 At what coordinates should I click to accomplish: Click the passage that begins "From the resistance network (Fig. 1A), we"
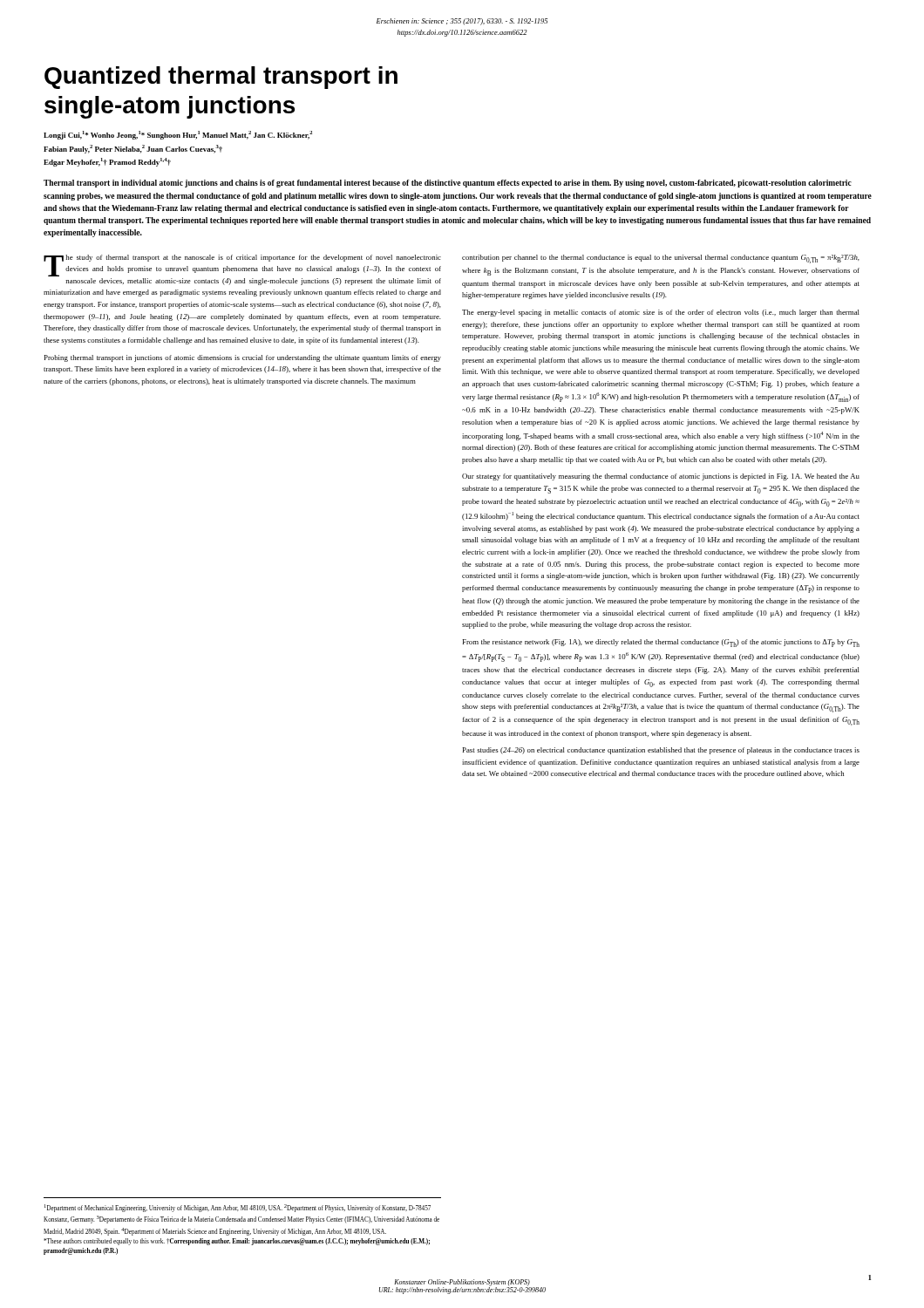coord(661,687)
